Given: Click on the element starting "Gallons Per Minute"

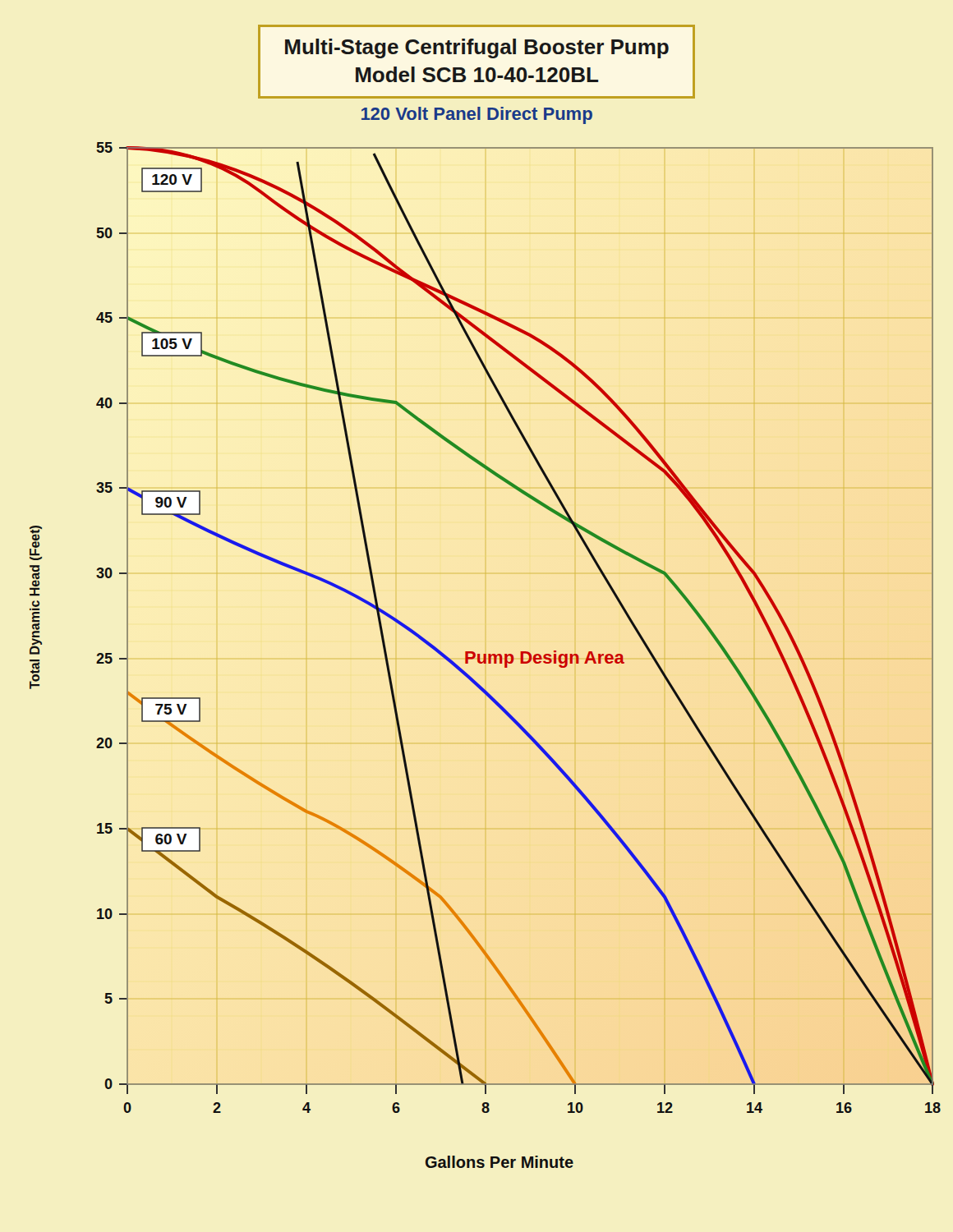Looking at the screenshot, I should coord(499,1162).
